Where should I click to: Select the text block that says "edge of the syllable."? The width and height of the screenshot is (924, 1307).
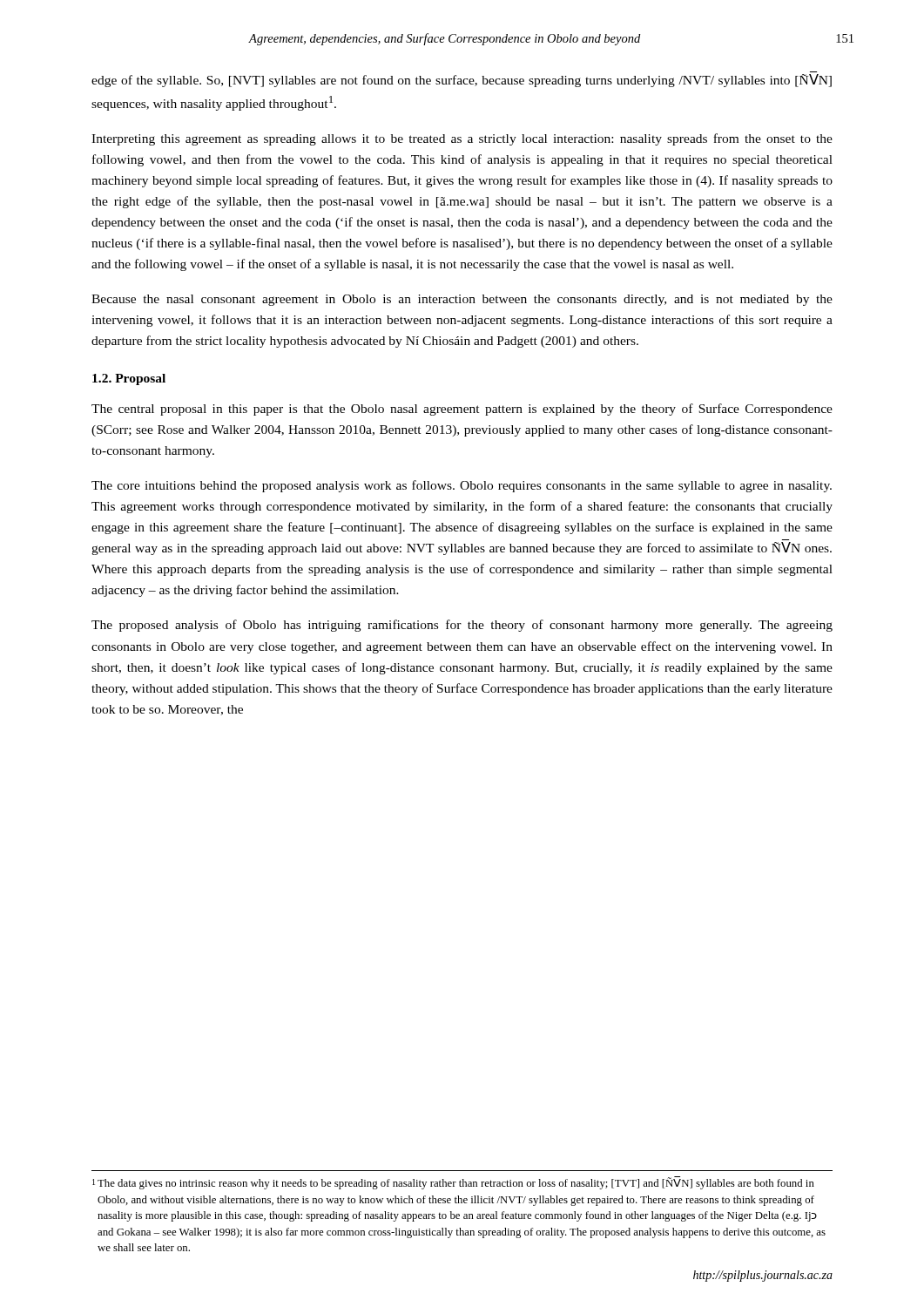pyautogui.click(x=462, y=92)
